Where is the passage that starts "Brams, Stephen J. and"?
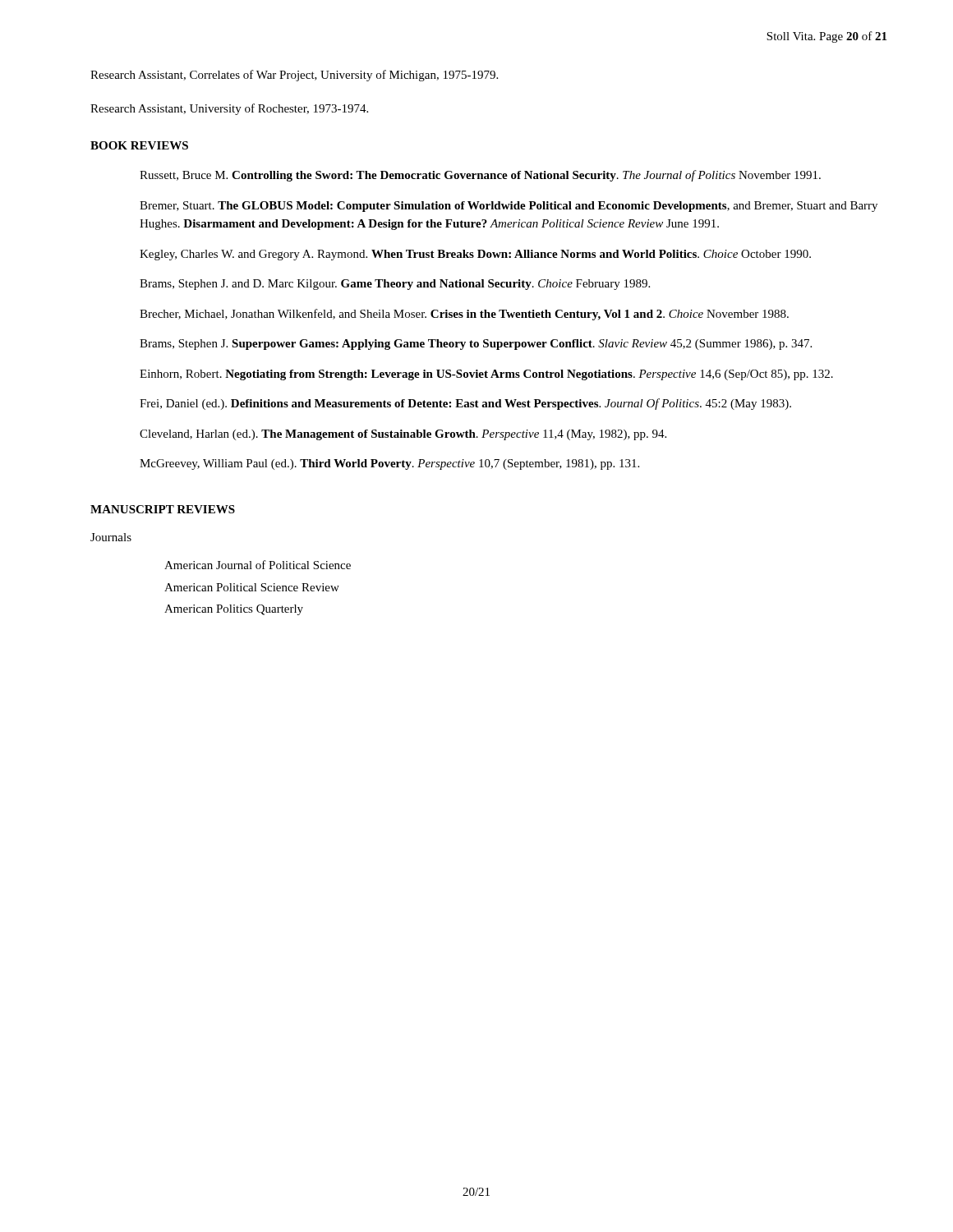 [x=395, y=283]
